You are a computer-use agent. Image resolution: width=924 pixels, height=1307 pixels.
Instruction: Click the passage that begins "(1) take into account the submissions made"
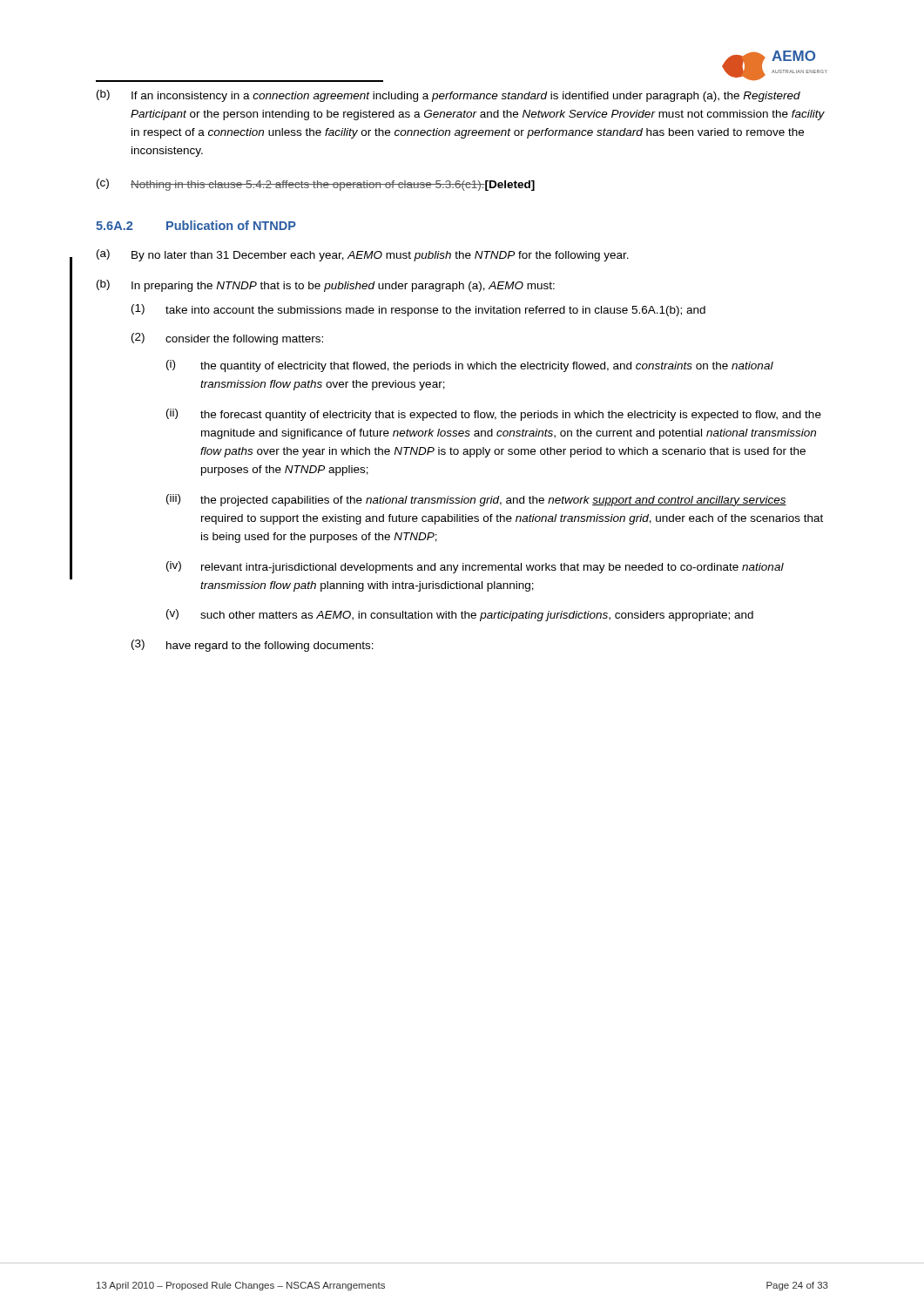point(418,311)
